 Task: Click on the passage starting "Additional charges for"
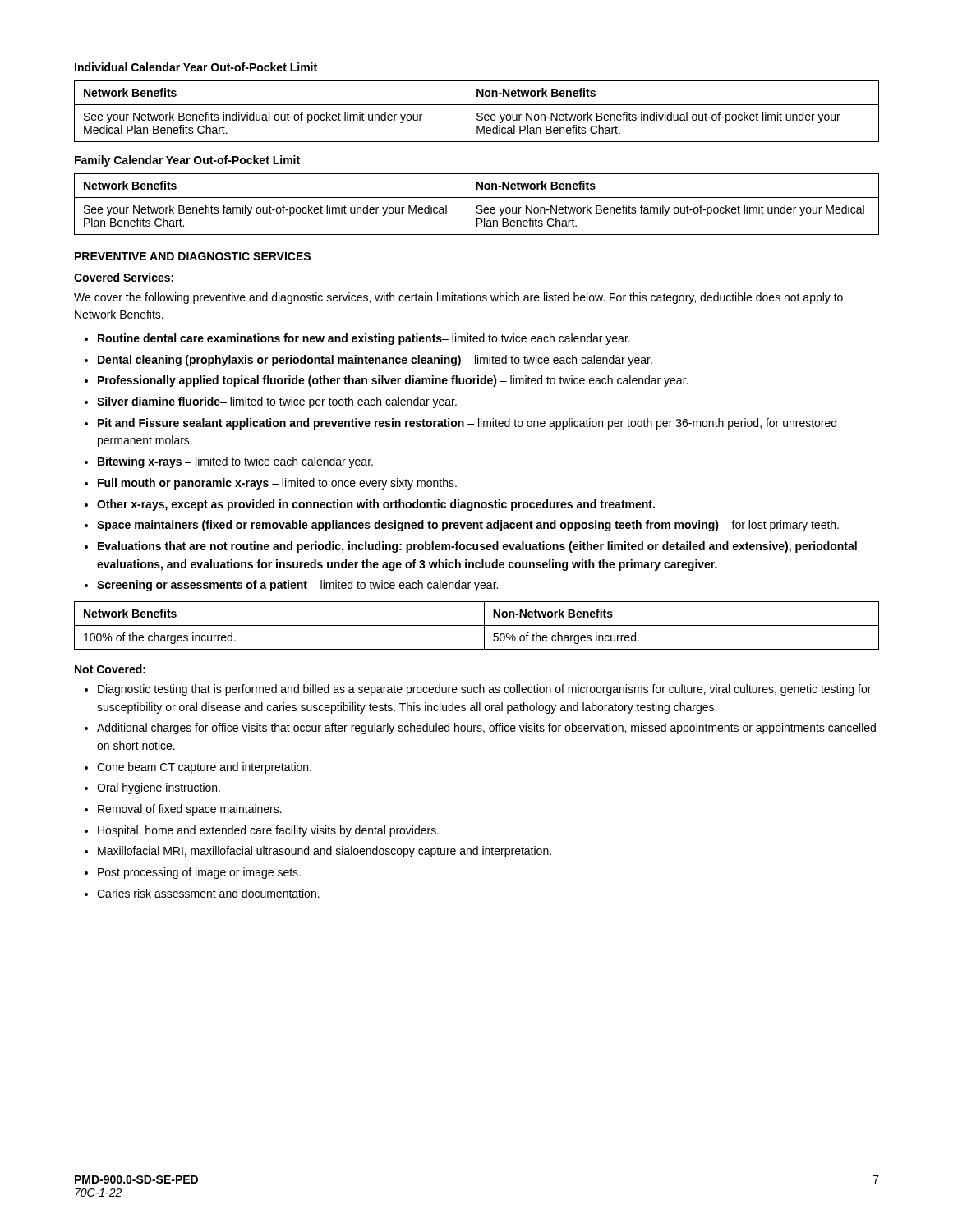click(487, 737)
